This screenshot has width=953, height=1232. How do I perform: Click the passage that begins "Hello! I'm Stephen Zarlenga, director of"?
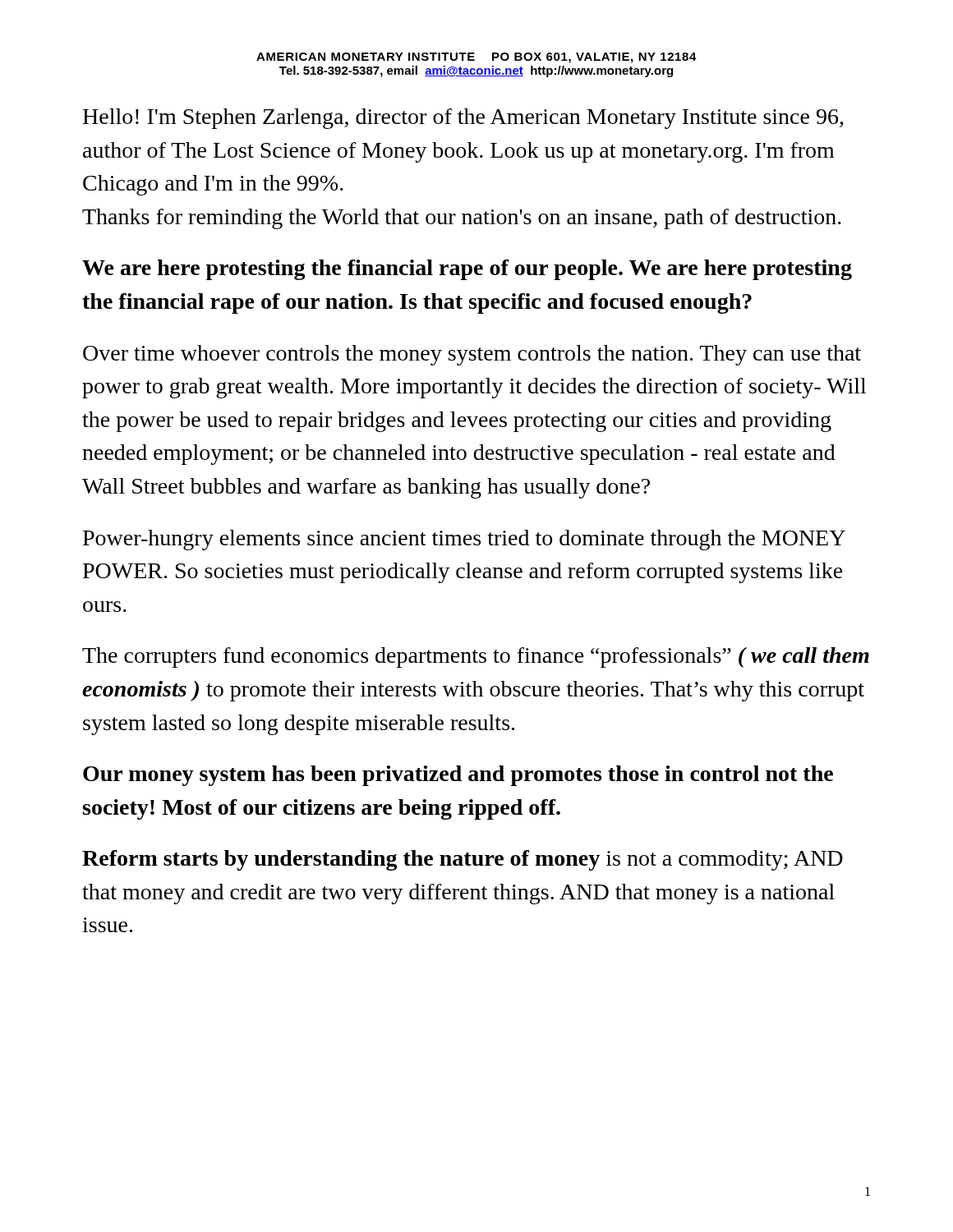coord(463,166)
